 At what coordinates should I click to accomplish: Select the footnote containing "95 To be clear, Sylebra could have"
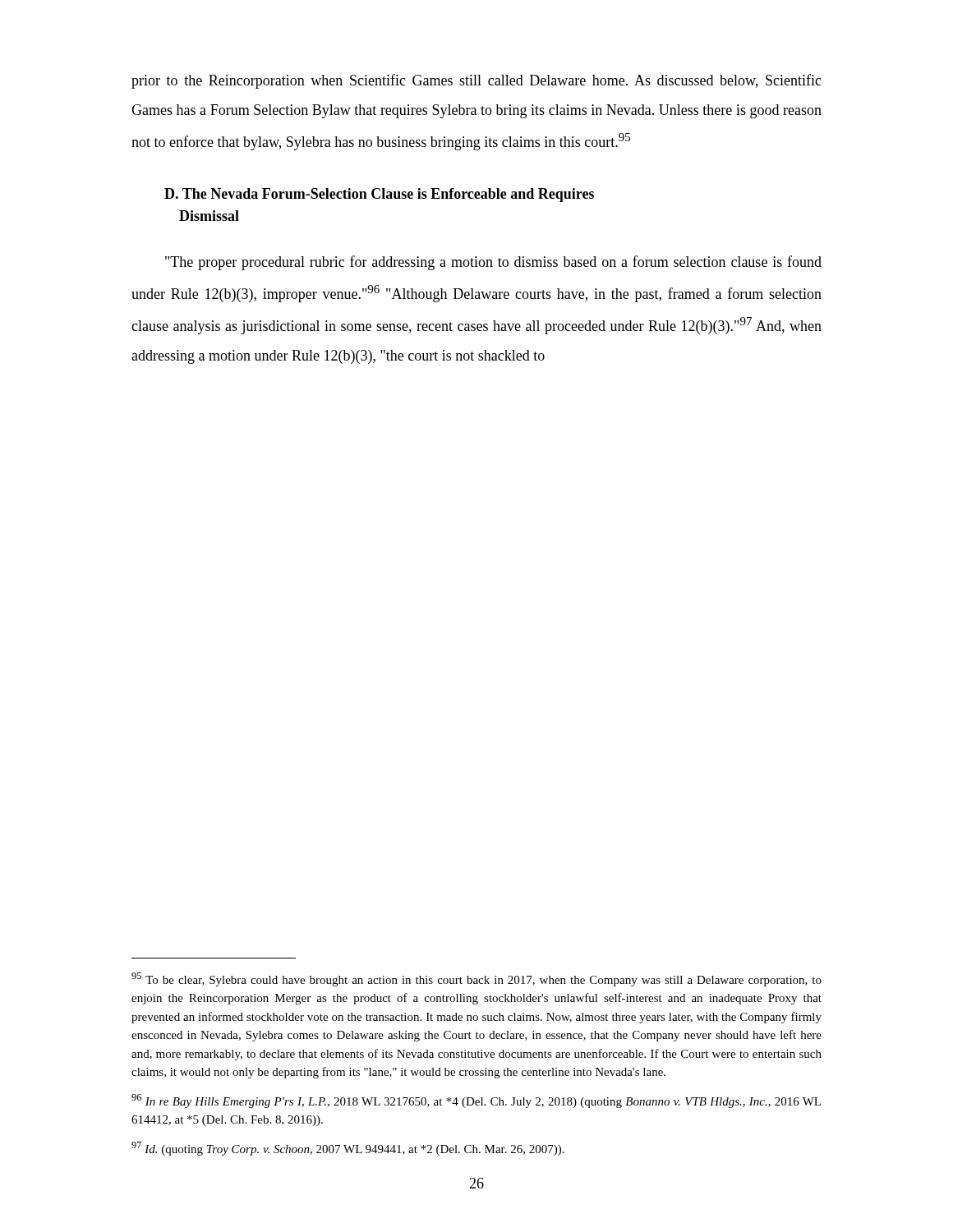tap(476, 1024)
